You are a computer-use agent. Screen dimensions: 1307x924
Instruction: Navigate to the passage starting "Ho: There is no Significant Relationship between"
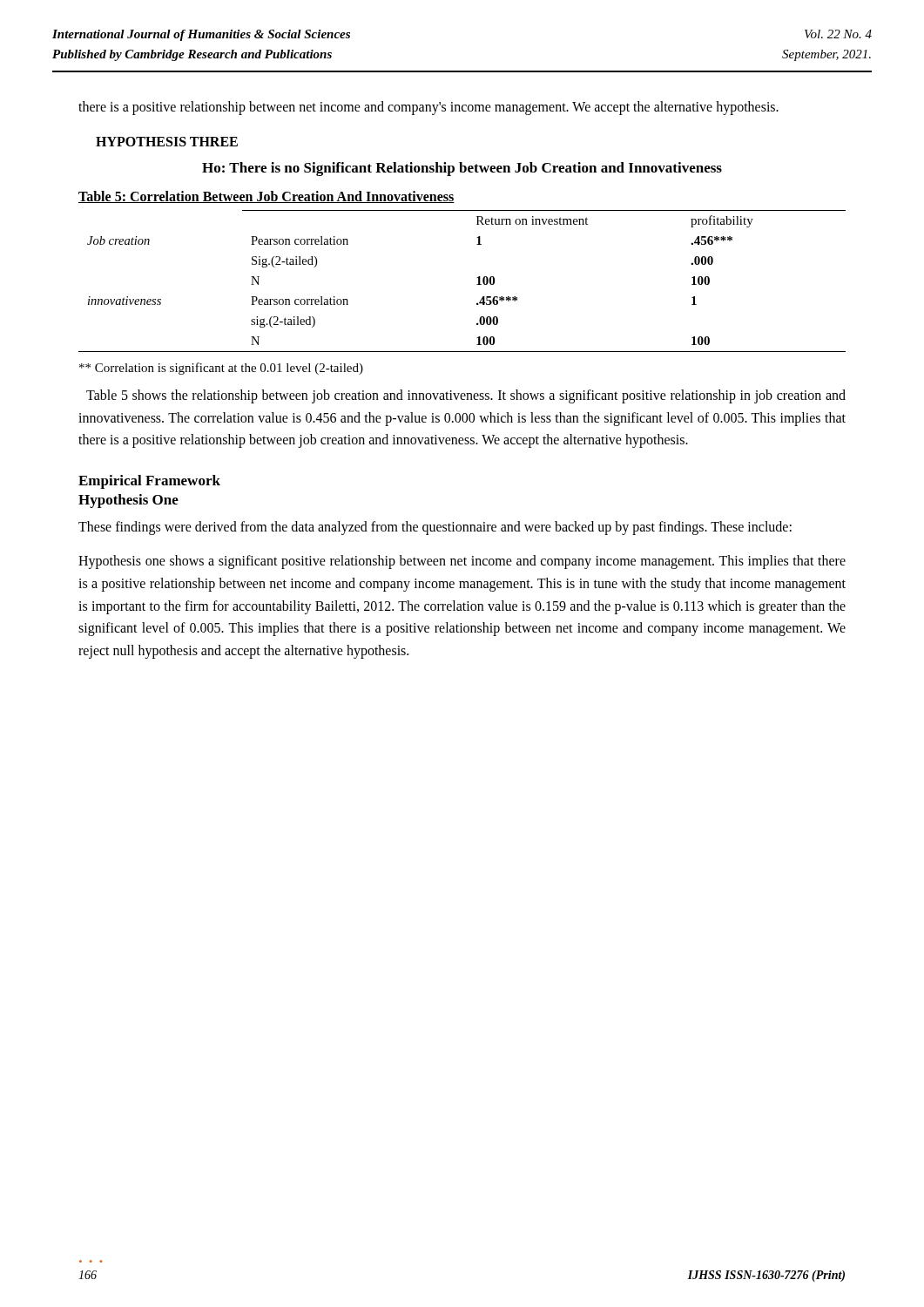[x=462, y=167]
